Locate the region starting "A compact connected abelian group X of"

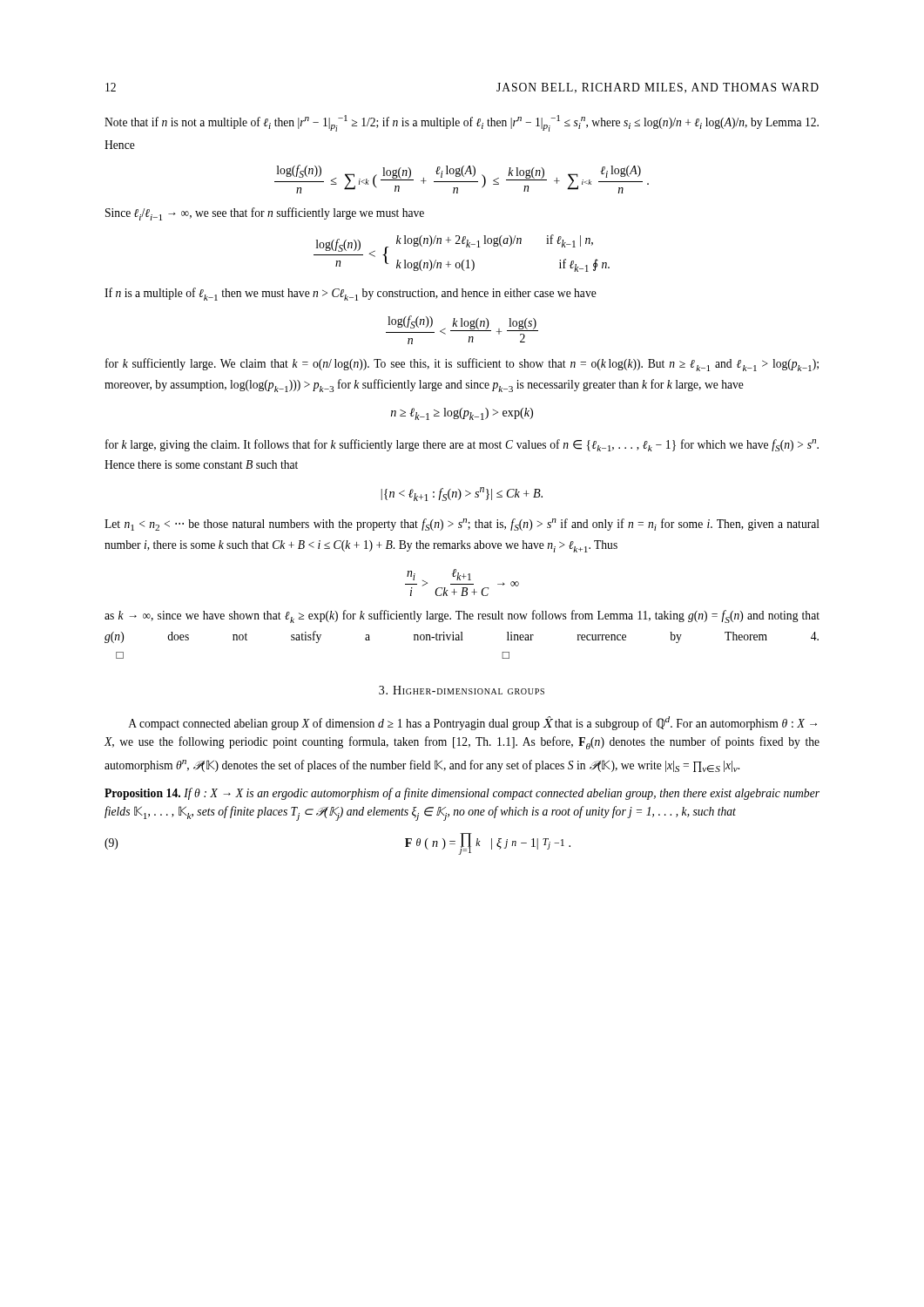[x=462, y=744]
